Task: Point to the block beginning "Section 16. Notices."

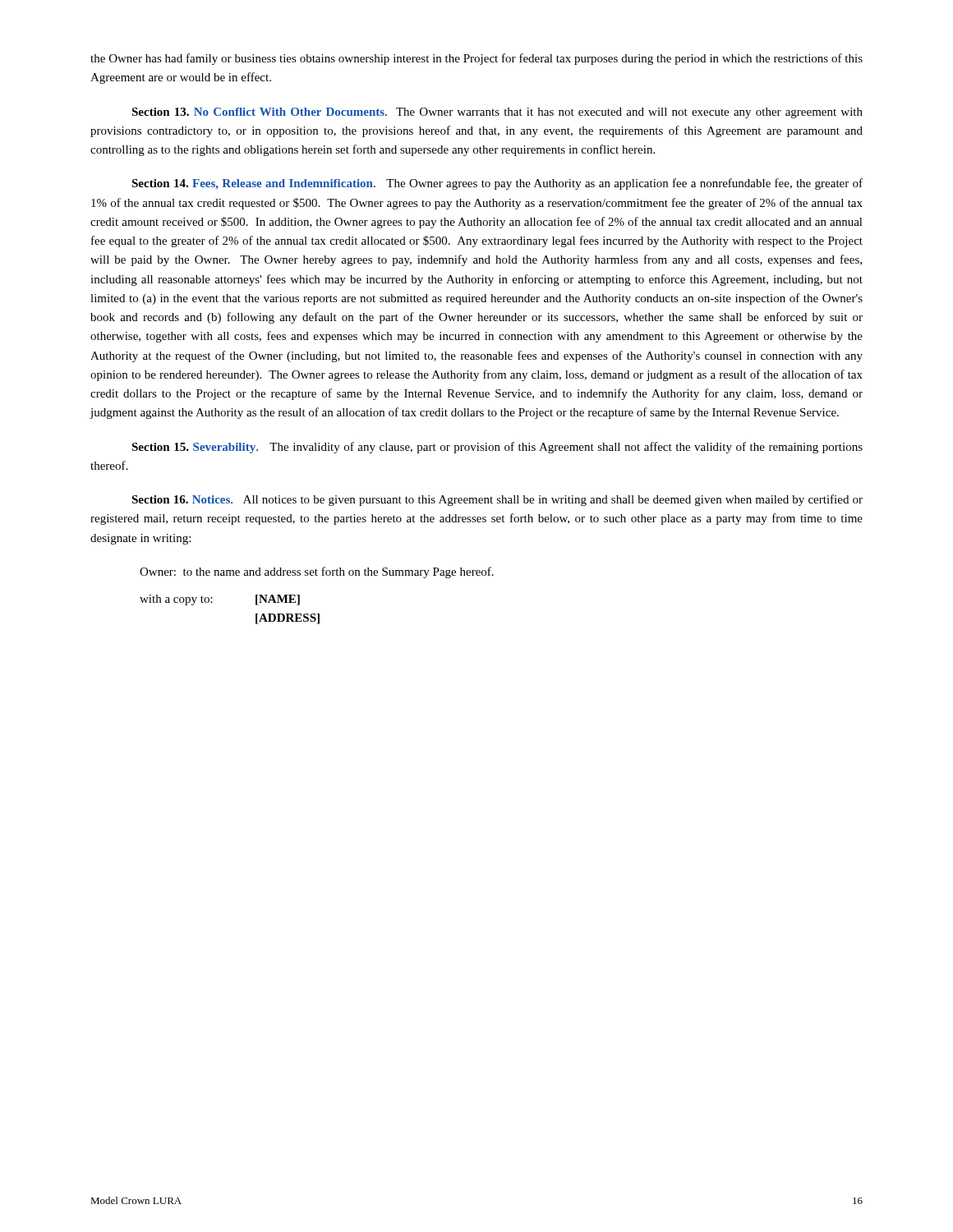Action: [476, 519]
